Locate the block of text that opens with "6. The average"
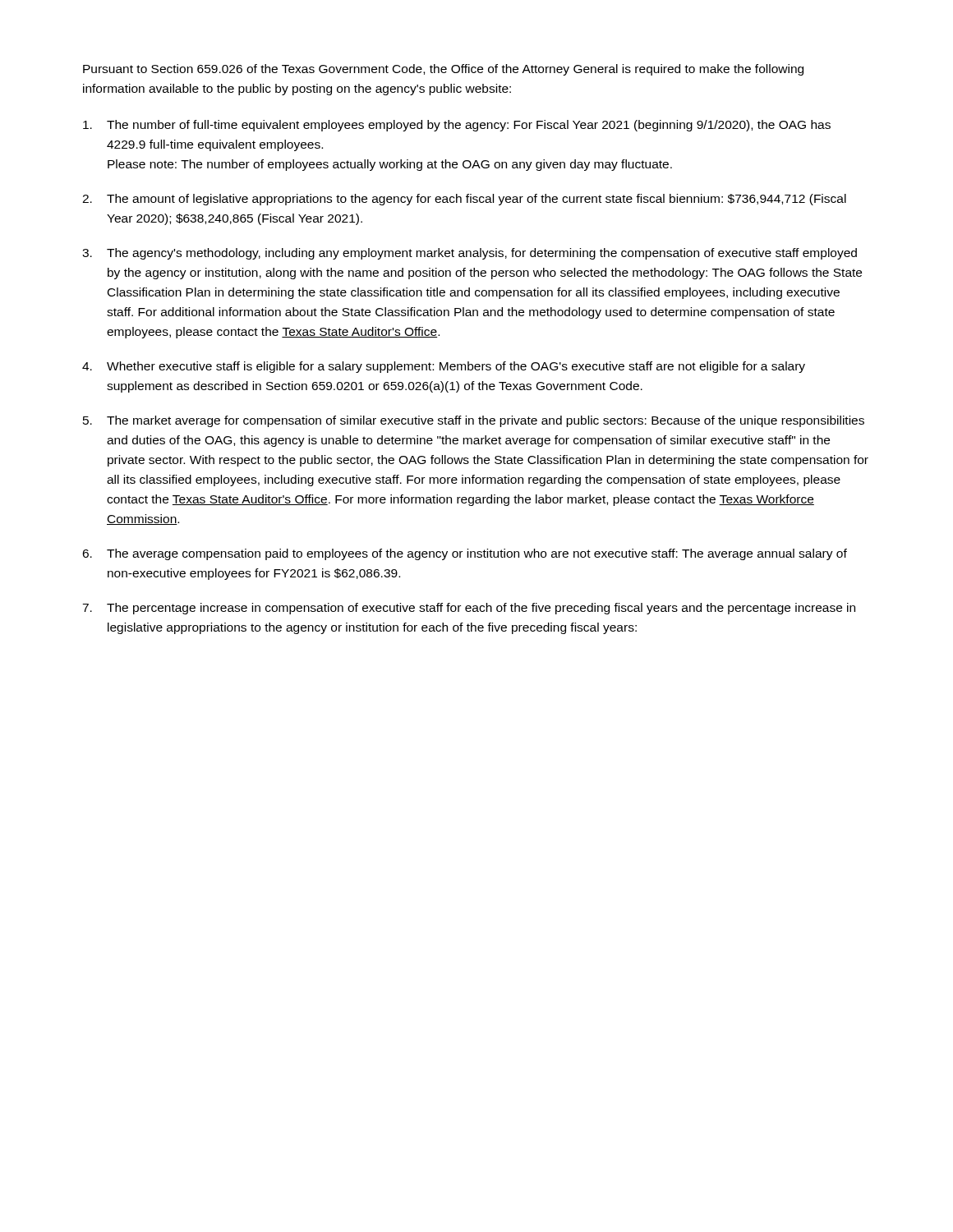This screenshot has width=953, height=1232. coord(476,564)
